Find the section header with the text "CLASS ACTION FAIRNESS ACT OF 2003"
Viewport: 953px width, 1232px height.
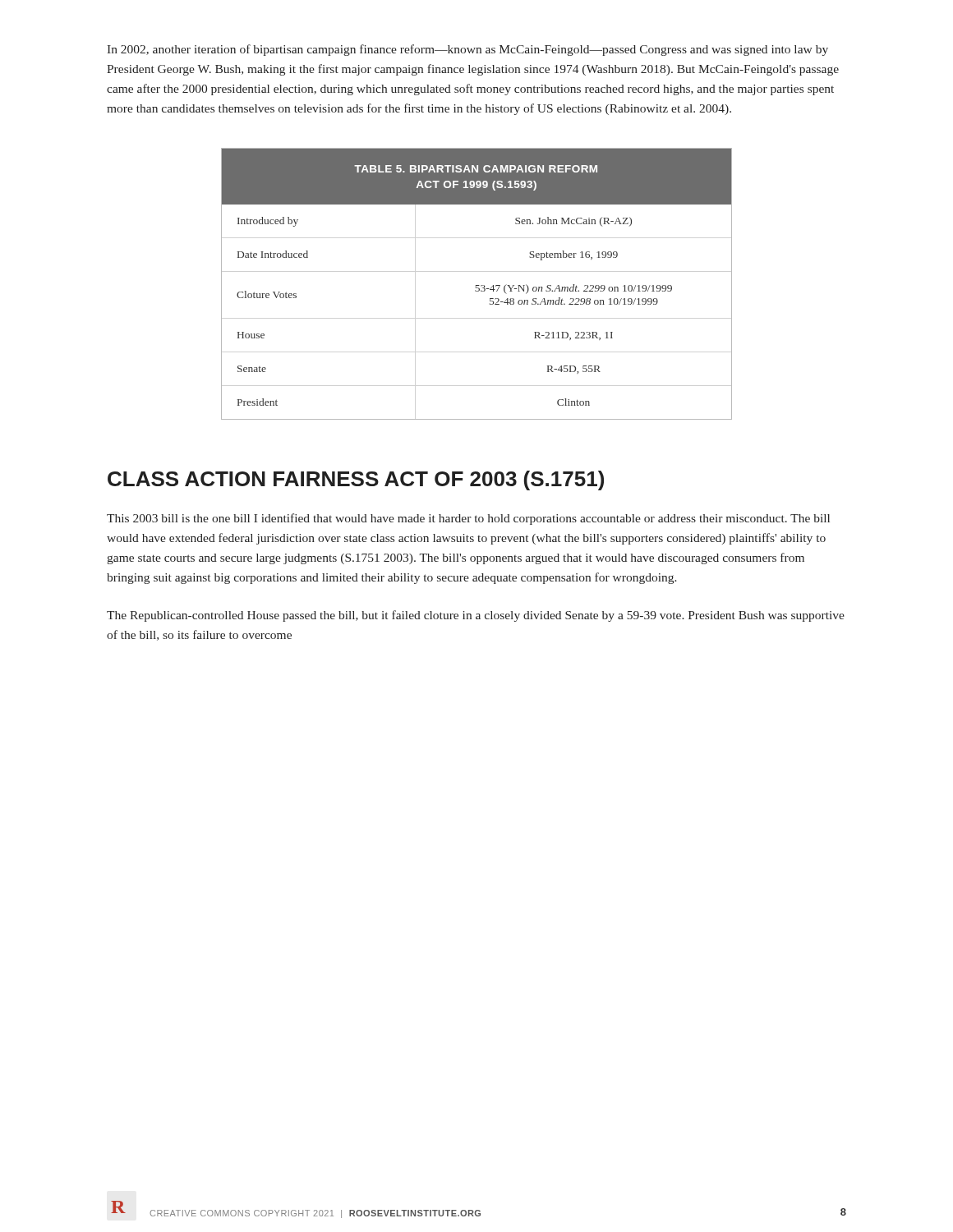(476, 479)
